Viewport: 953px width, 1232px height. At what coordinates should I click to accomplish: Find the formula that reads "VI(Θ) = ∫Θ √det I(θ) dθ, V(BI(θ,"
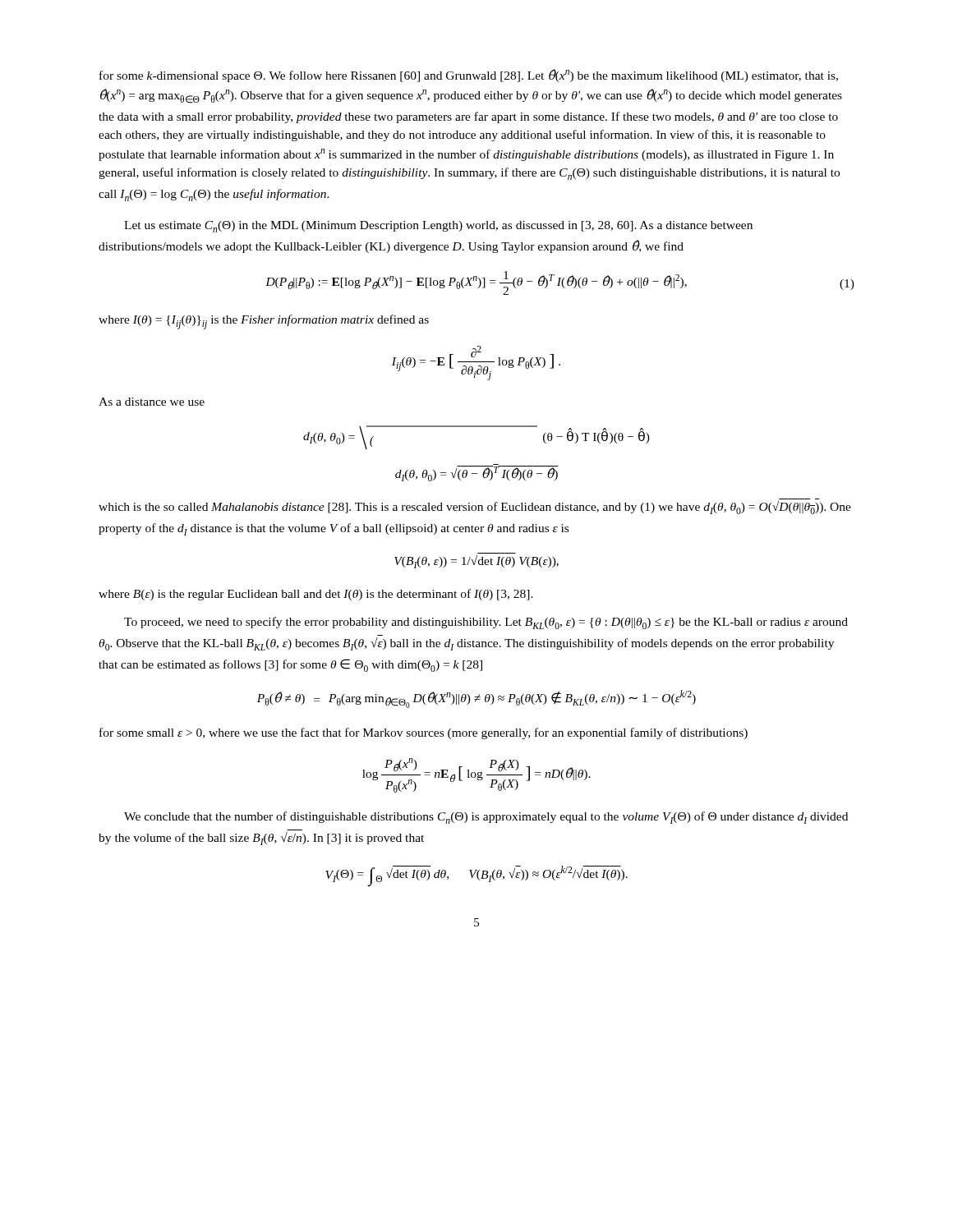pyautogui.click(x=476, y=876)
